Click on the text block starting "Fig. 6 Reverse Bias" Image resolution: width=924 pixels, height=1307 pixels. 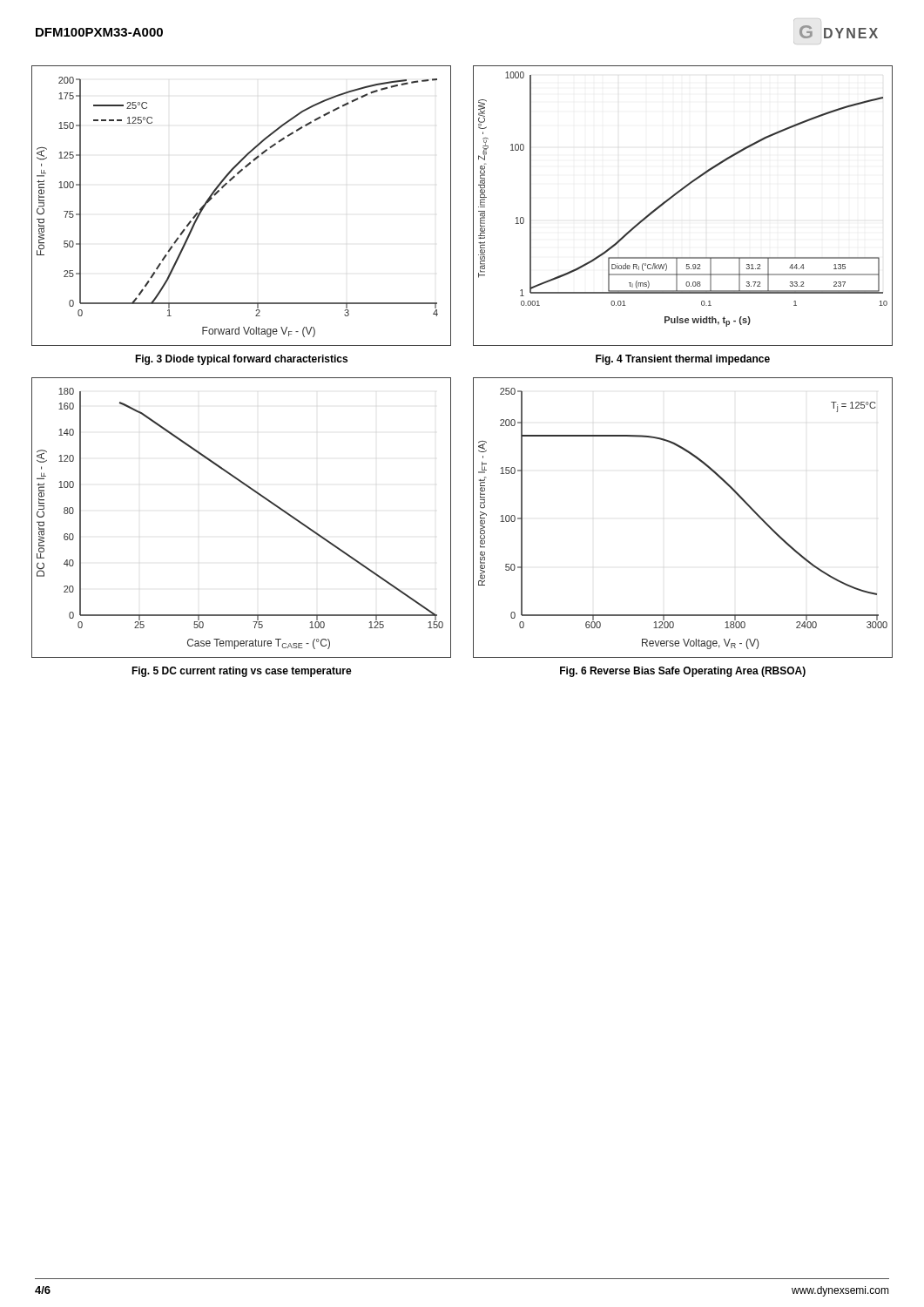[683, 671]
